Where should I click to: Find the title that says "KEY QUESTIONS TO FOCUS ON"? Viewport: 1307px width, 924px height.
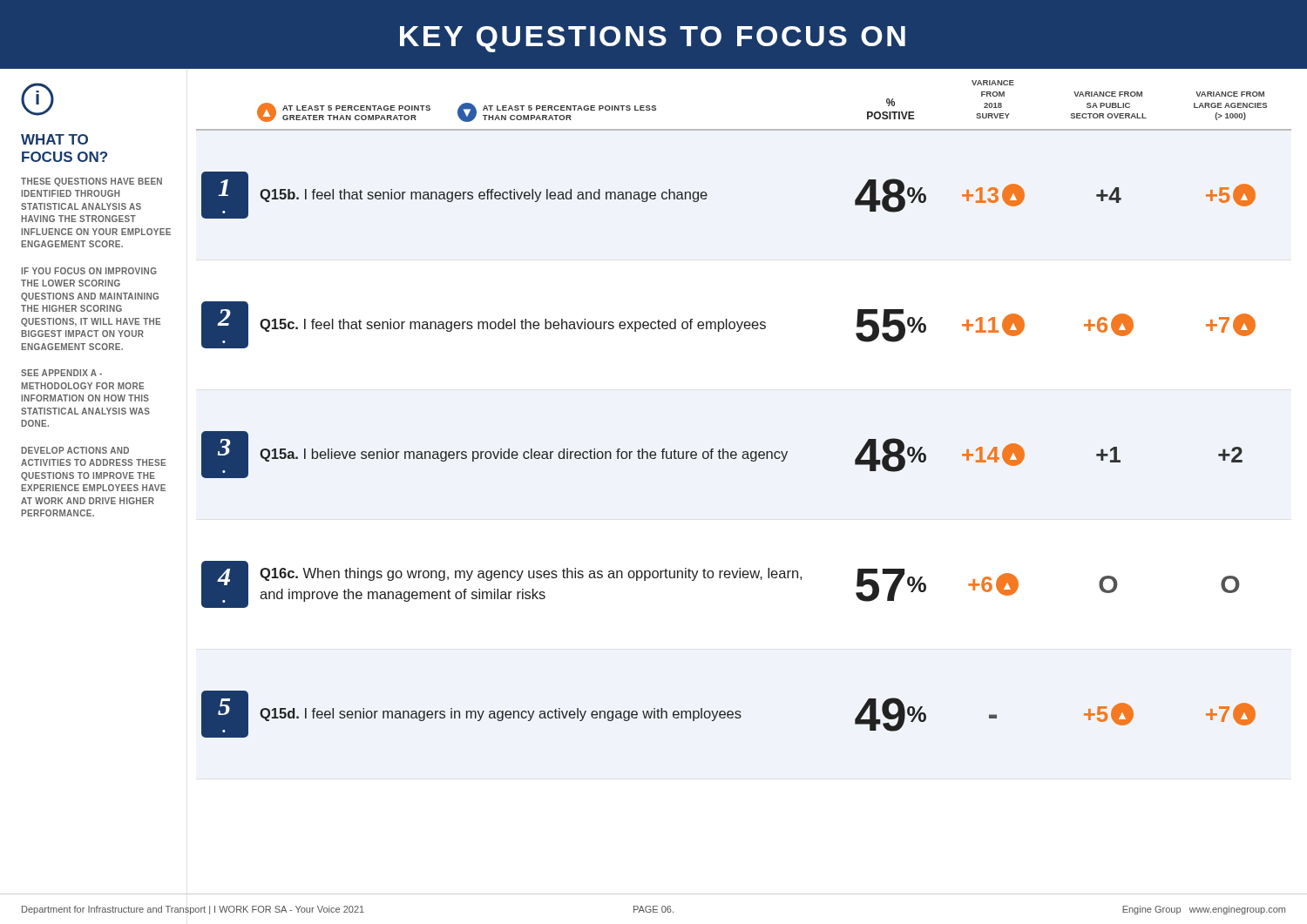tap(654, 36)
